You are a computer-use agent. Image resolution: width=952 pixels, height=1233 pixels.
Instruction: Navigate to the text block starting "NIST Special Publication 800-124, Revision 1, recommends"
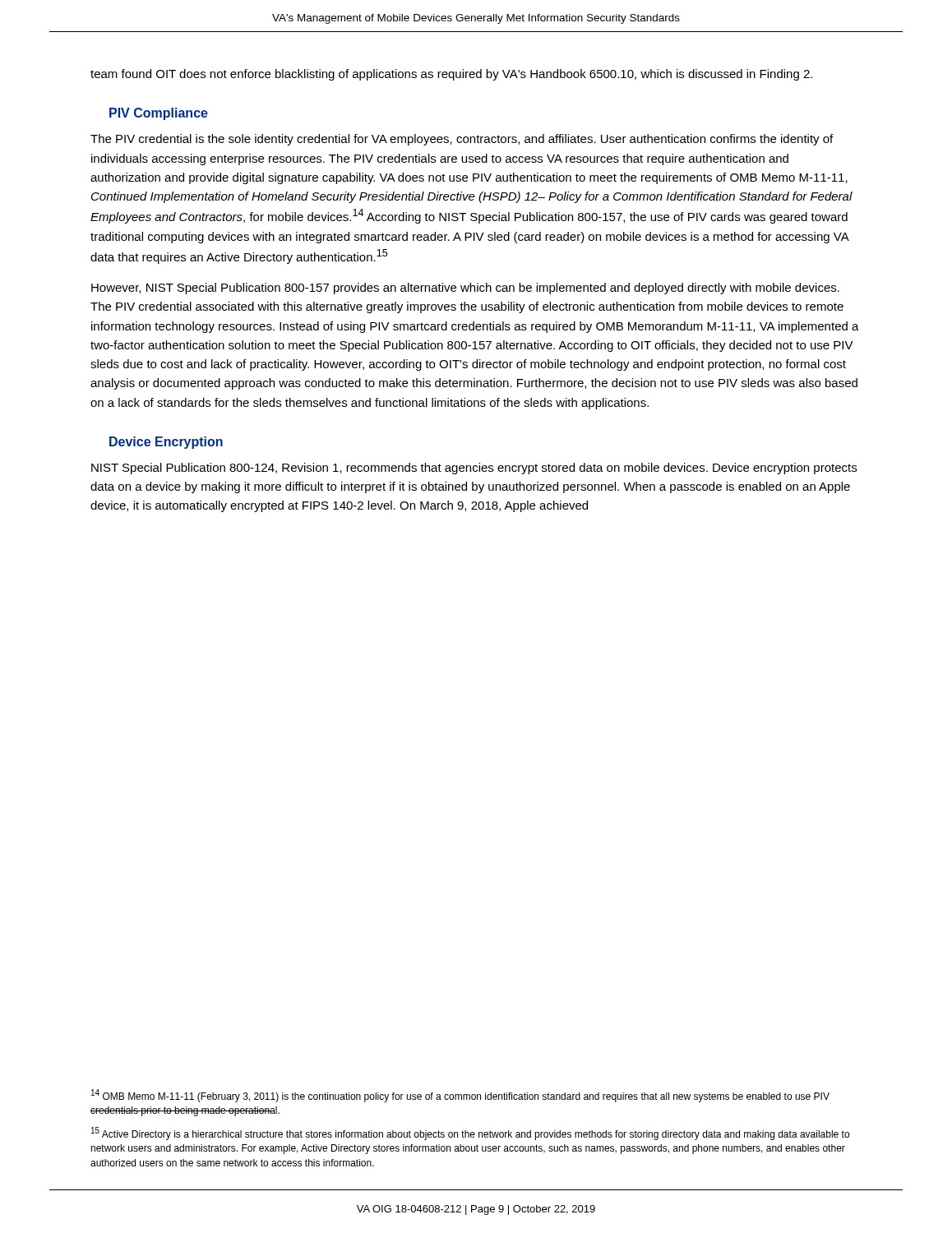(x=474, y=486)
